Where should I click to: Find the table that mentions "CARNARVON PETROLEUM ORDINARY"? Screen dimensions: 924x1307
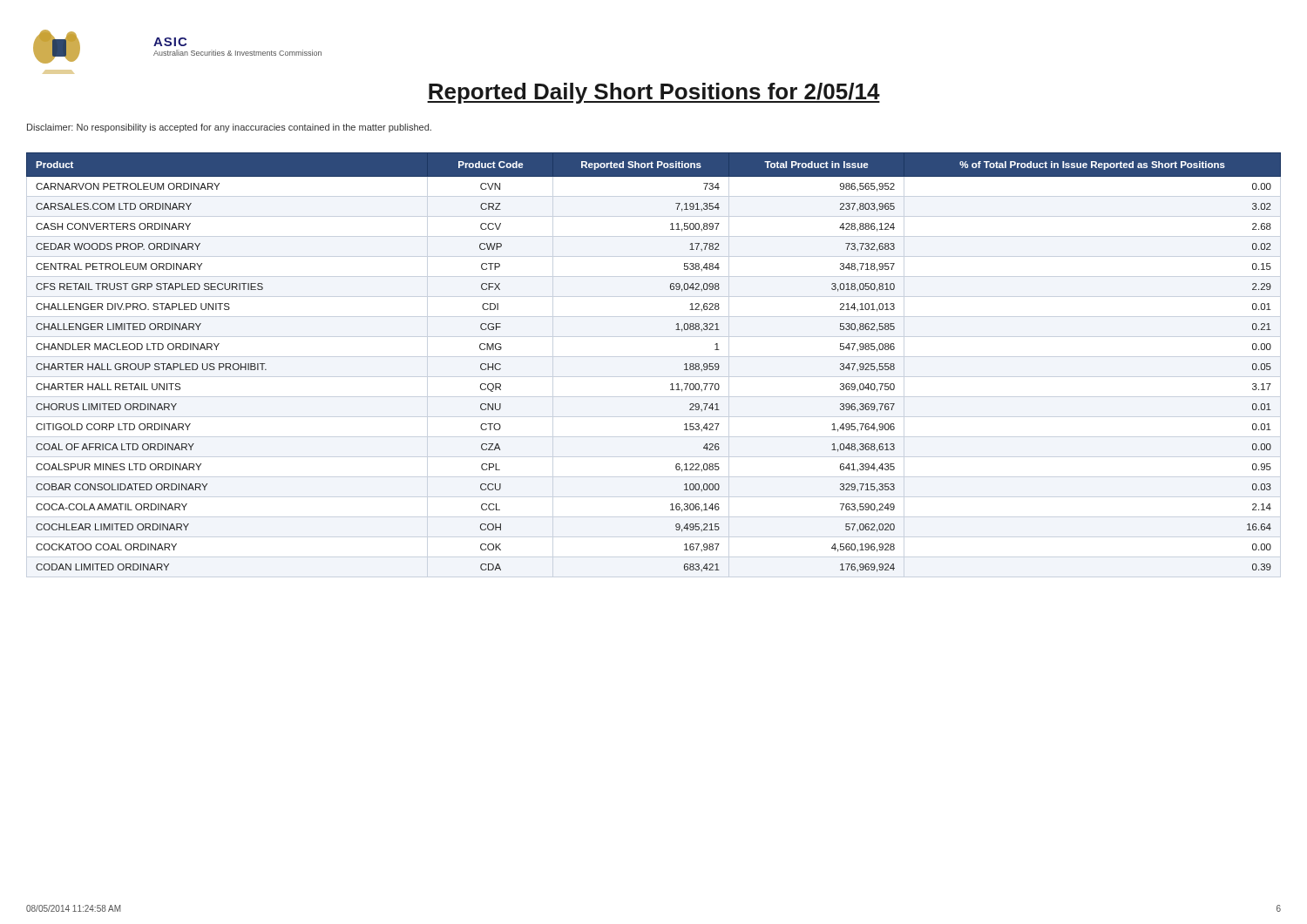(654, 365)
